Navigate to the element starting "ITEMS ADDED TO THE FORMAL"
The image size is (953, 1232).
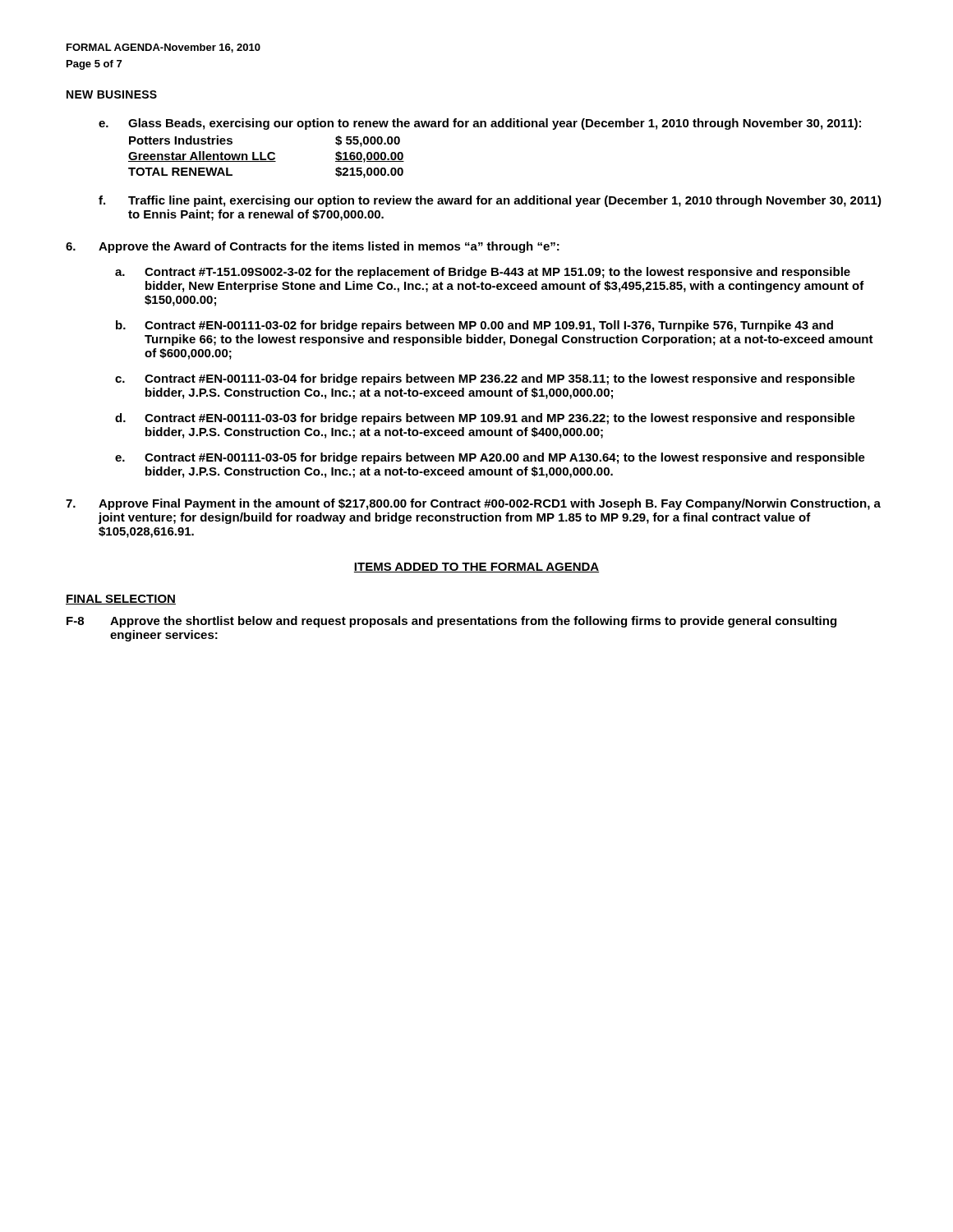tap(476, 566)
